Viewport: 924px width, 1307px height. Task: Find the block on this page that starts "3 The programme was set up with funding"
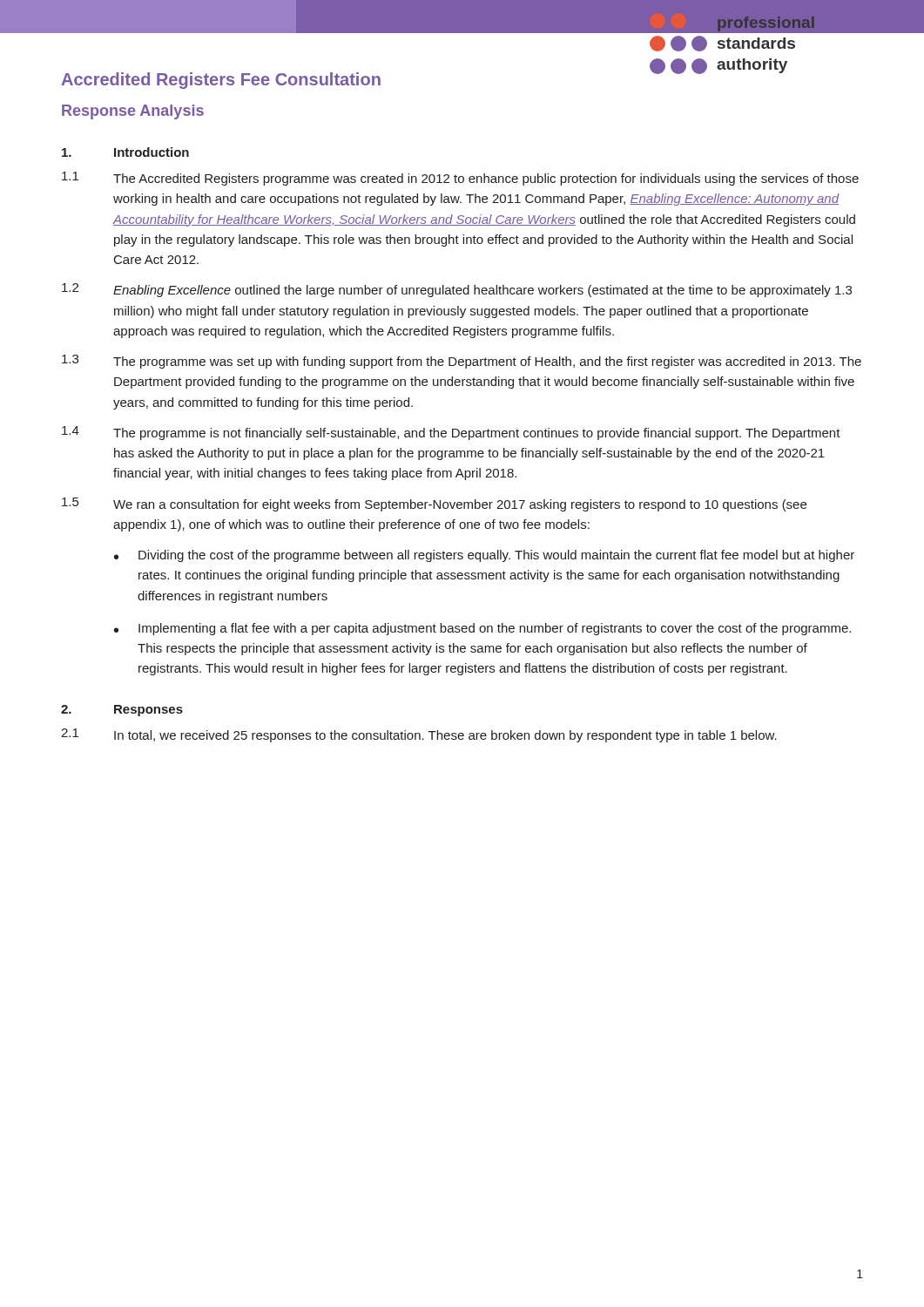(x=462, y=382)
